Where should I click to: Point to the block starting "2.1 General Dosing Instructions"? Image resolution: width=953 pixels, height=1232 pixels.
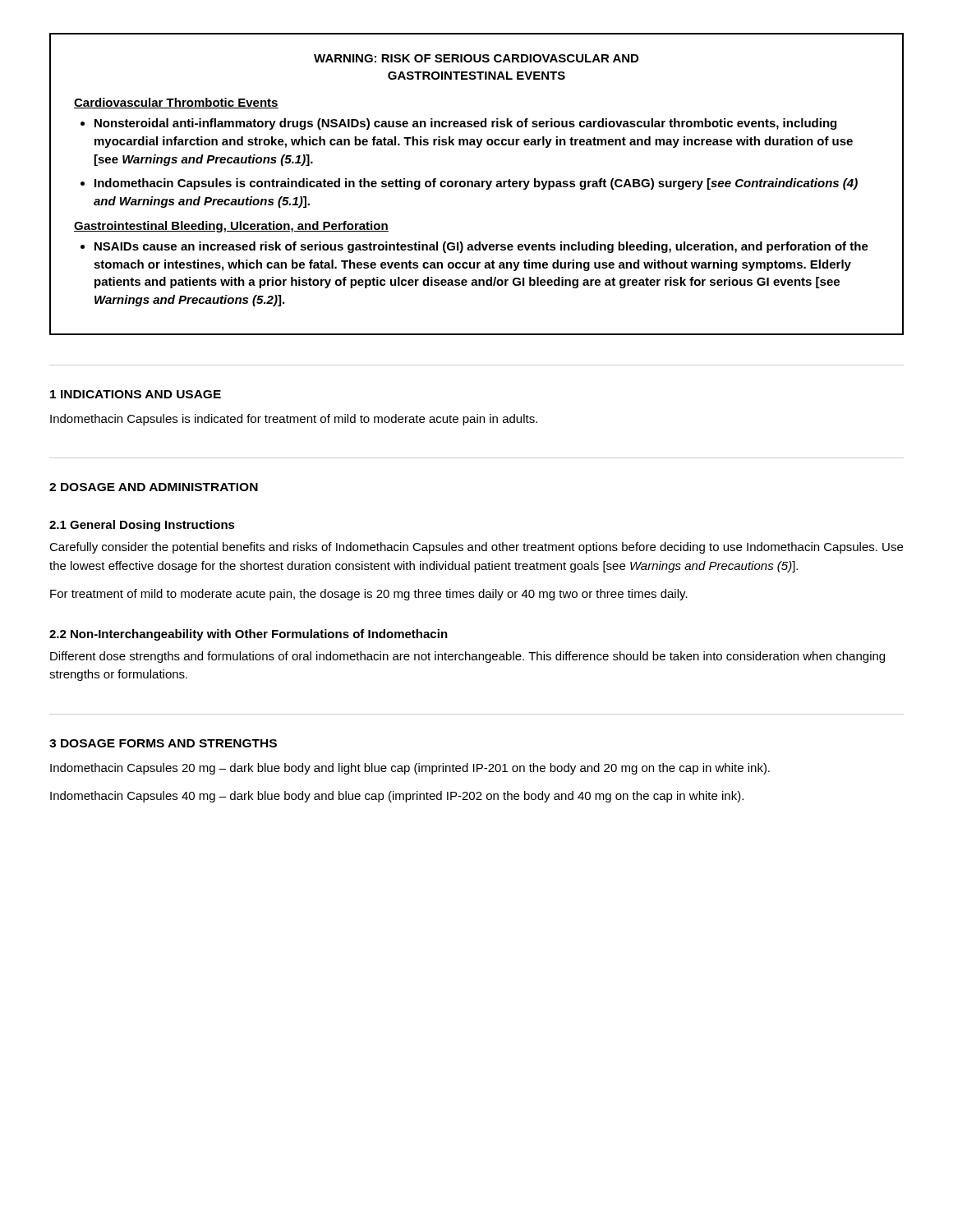[x=142, y=525]
